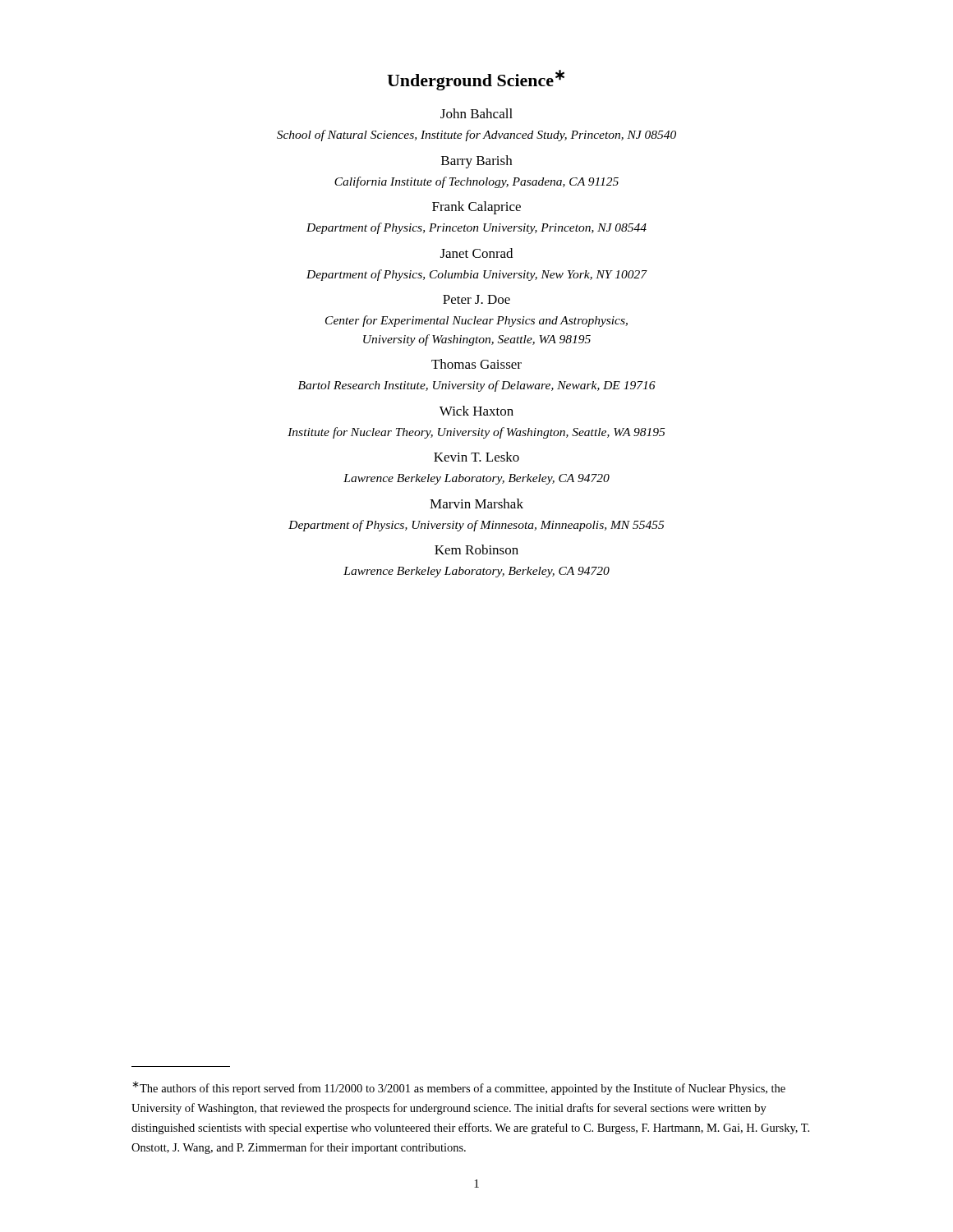This screenshot has height=1232, width=953.
Task: Find the passage starting "∗The authors of this report served from"
Action: 471,1116
